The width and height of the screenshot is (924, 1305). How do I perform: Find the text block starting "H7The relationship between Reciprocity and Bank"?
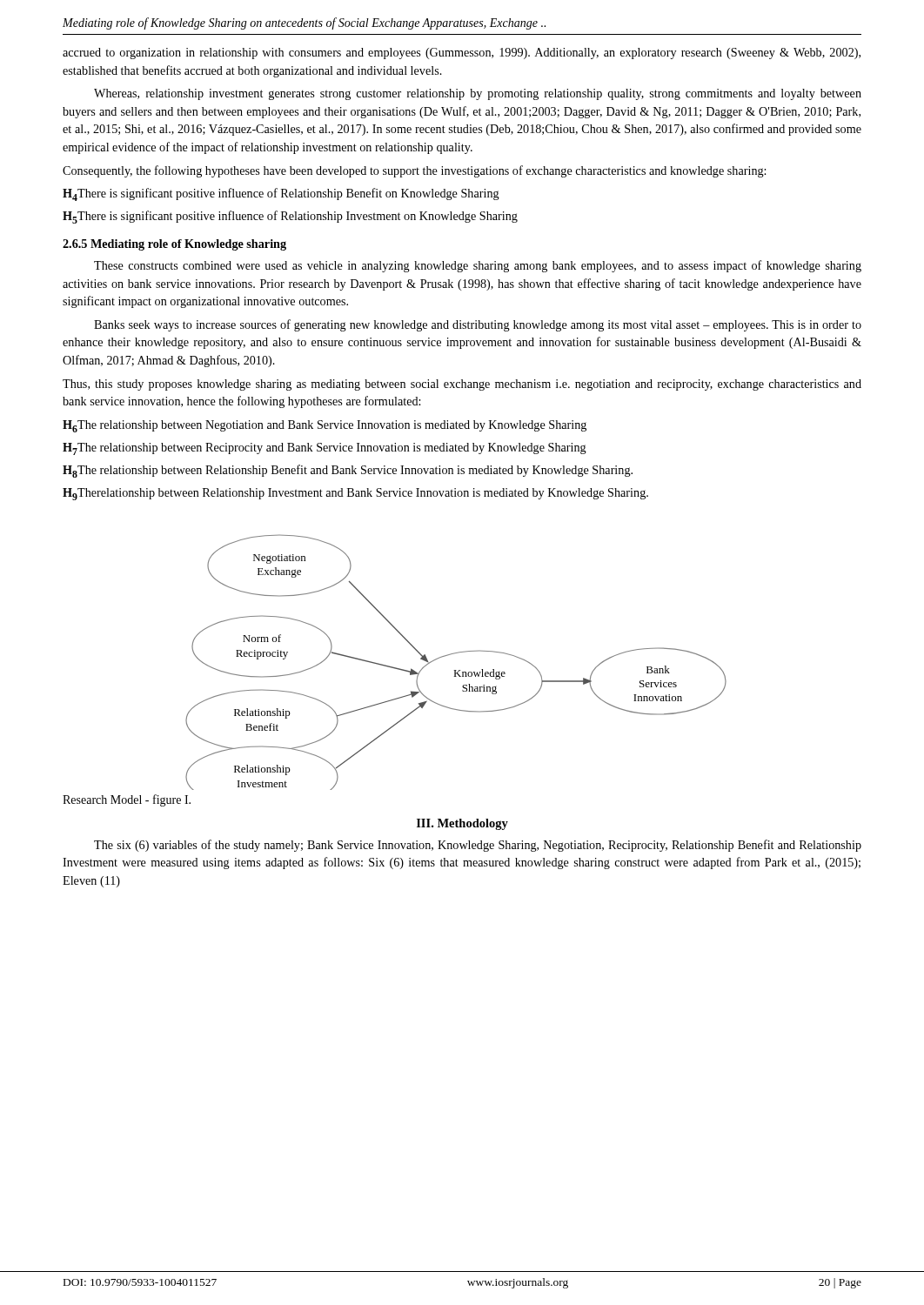324,449
